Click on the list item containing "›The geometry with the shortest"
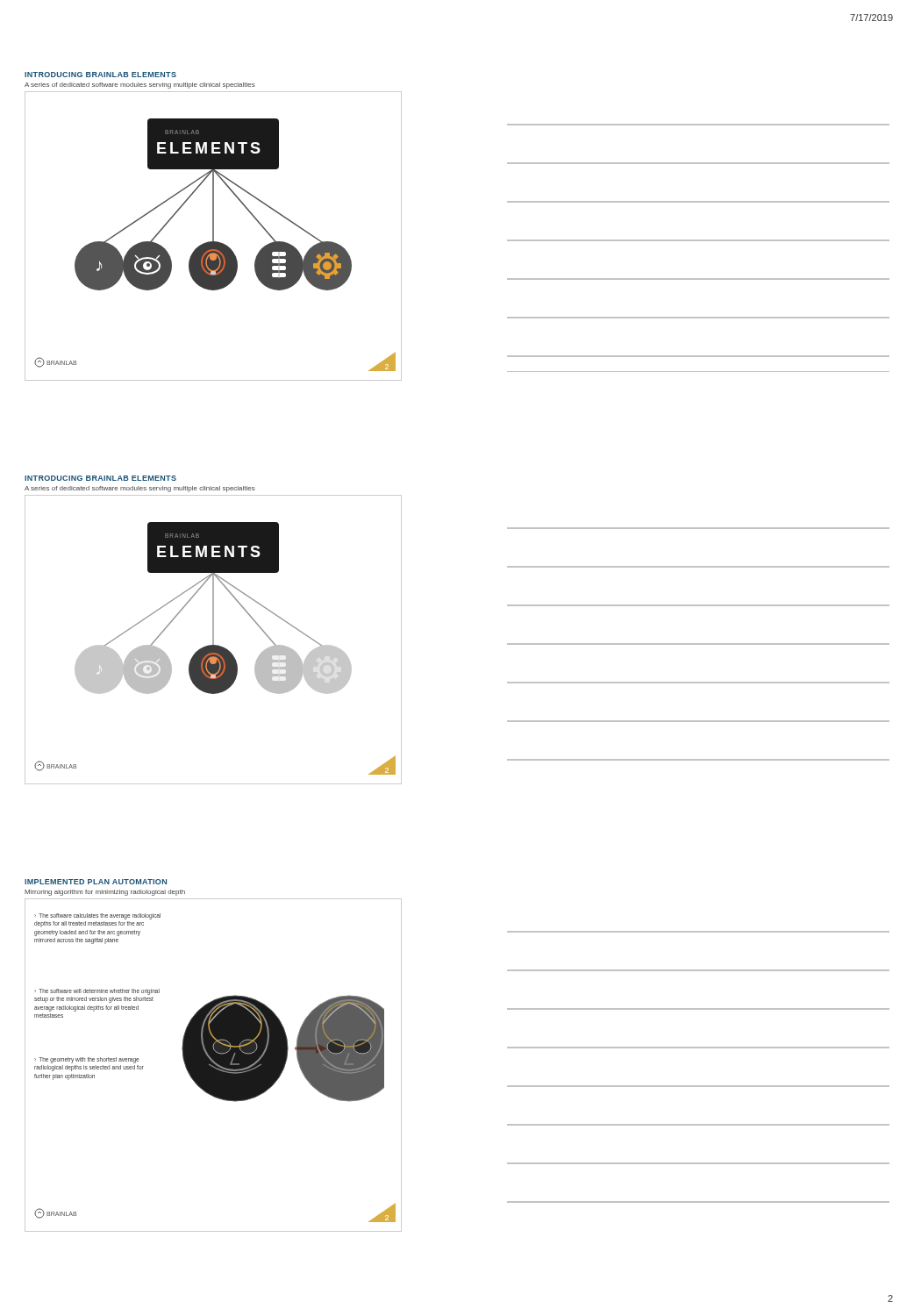The height and width of the screenshot is (1316, 914). point(89,1068)
